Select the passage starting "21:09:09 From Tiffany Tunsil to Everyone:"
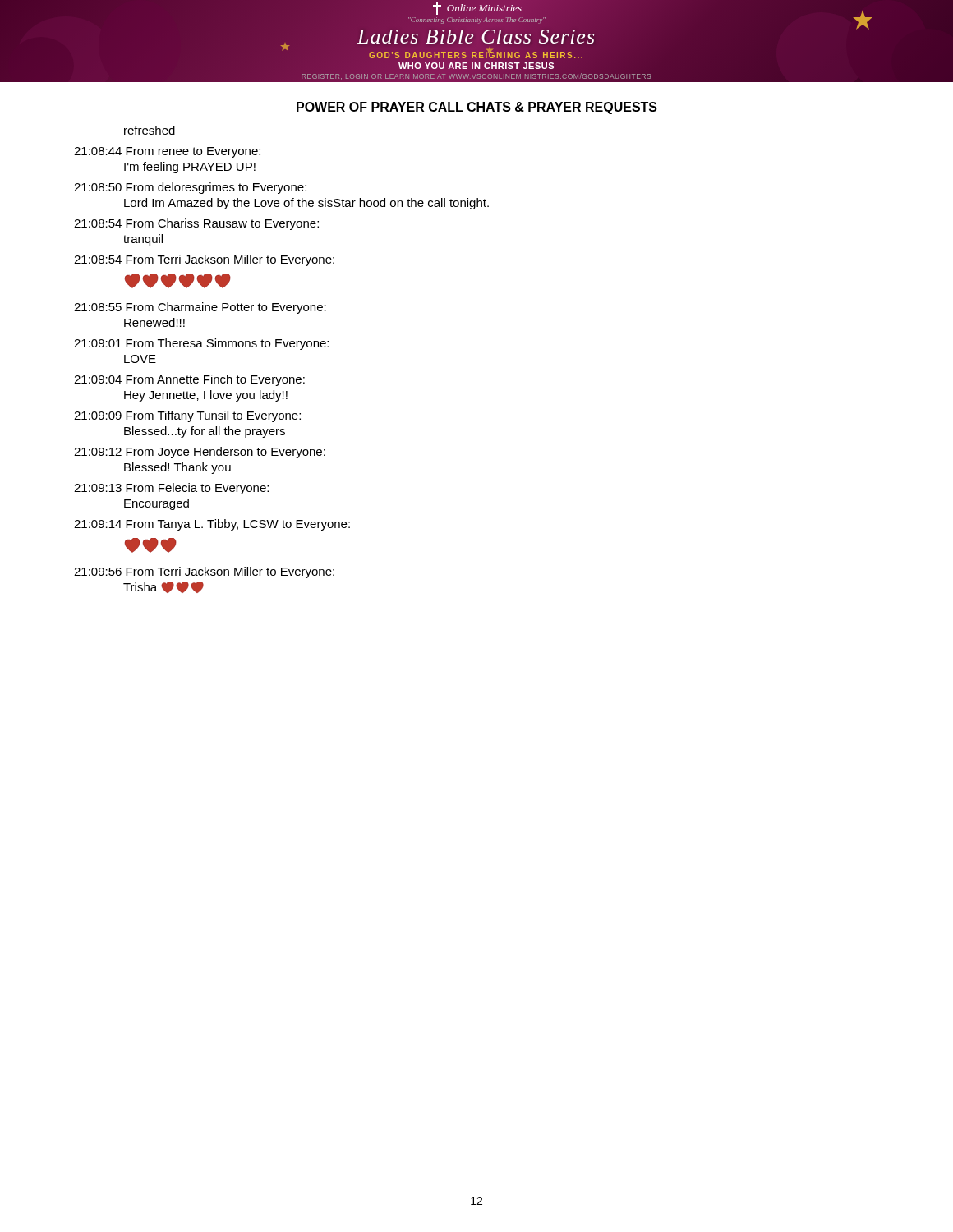Screen dimensions: 1232x953 pos(188,415)
